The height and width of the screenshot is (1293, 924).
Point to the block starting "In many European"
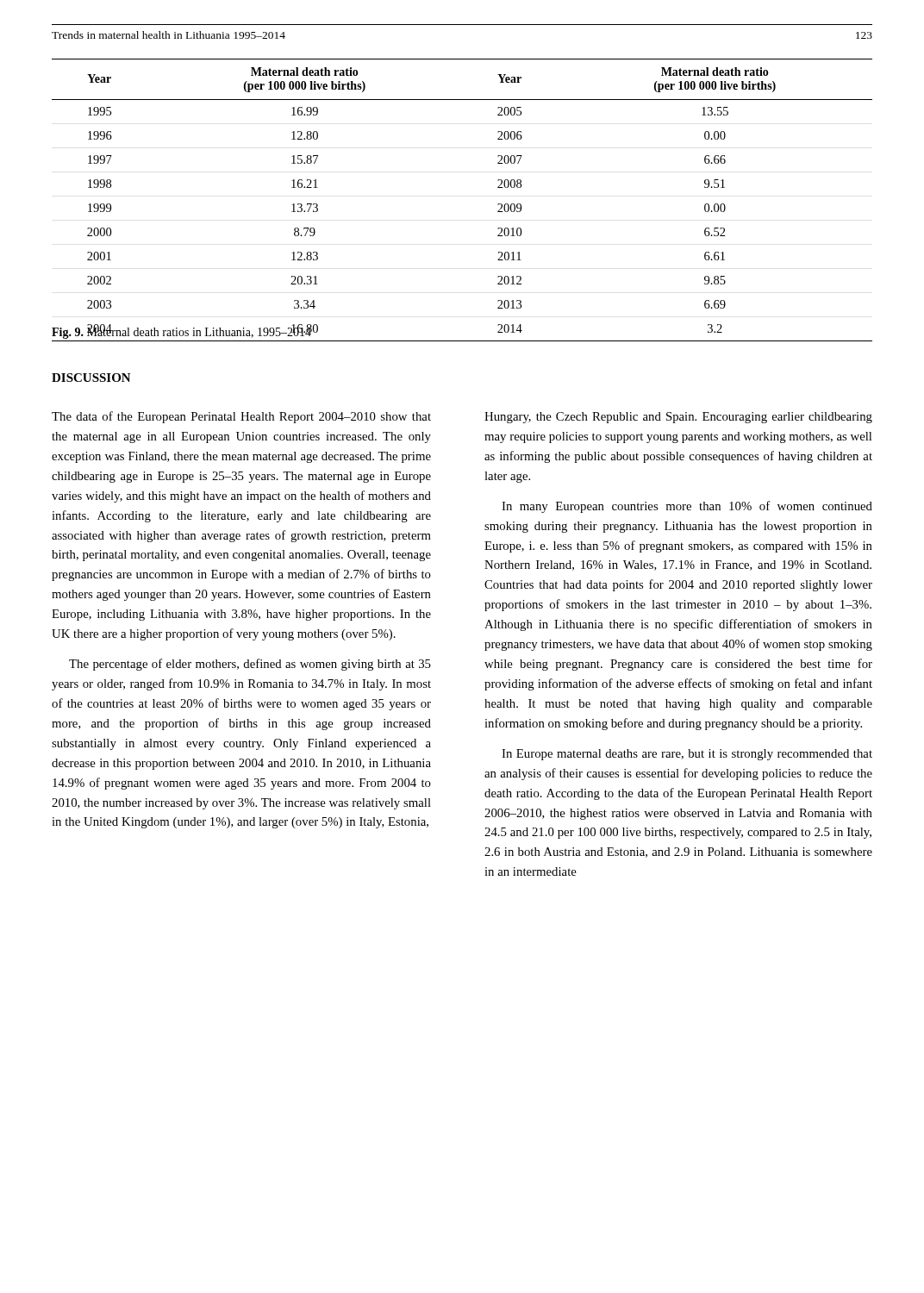[678, 615]
